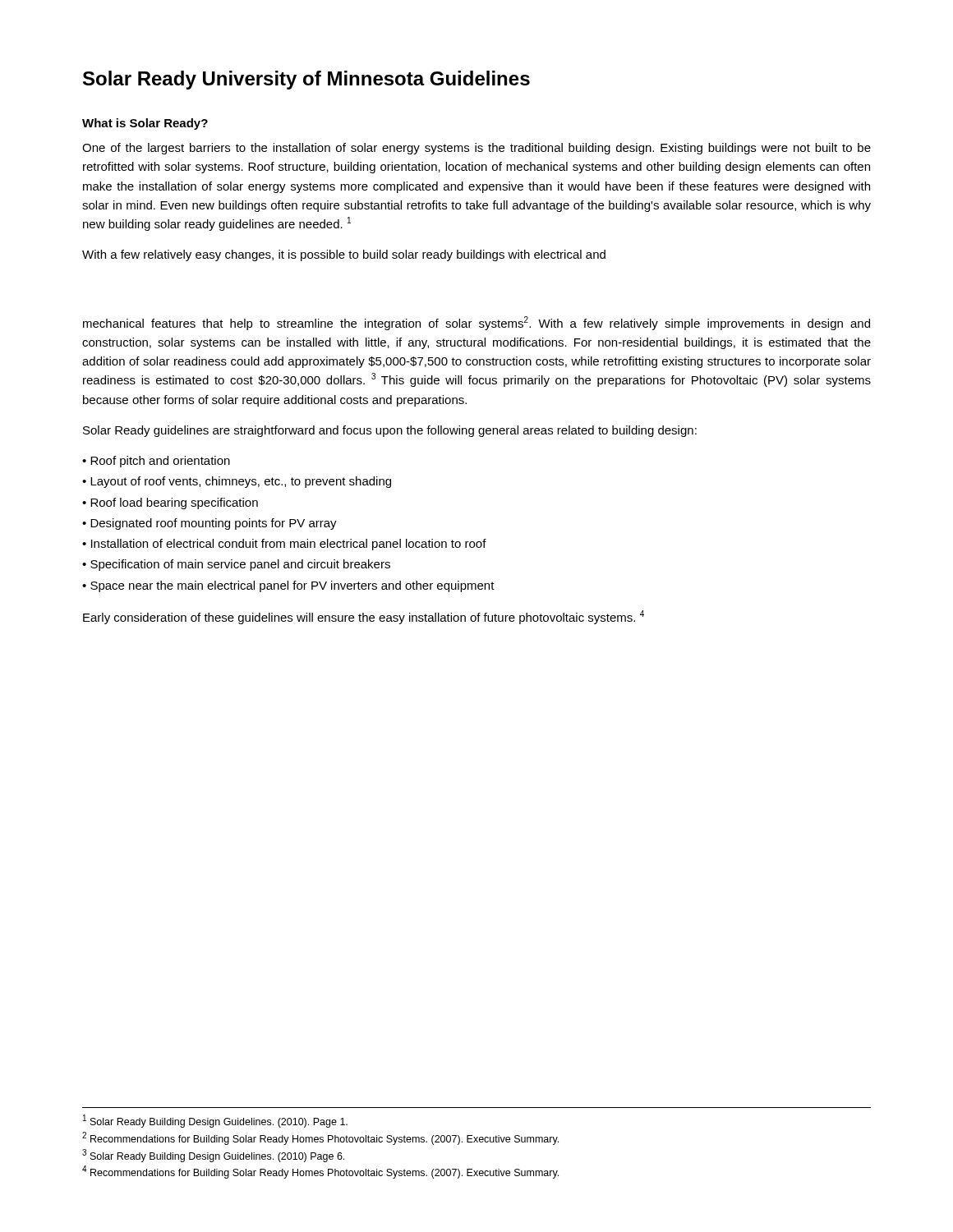Select the list item that reads "• Roof pitch"
The image size is (953, 1232).
point(156,461)
